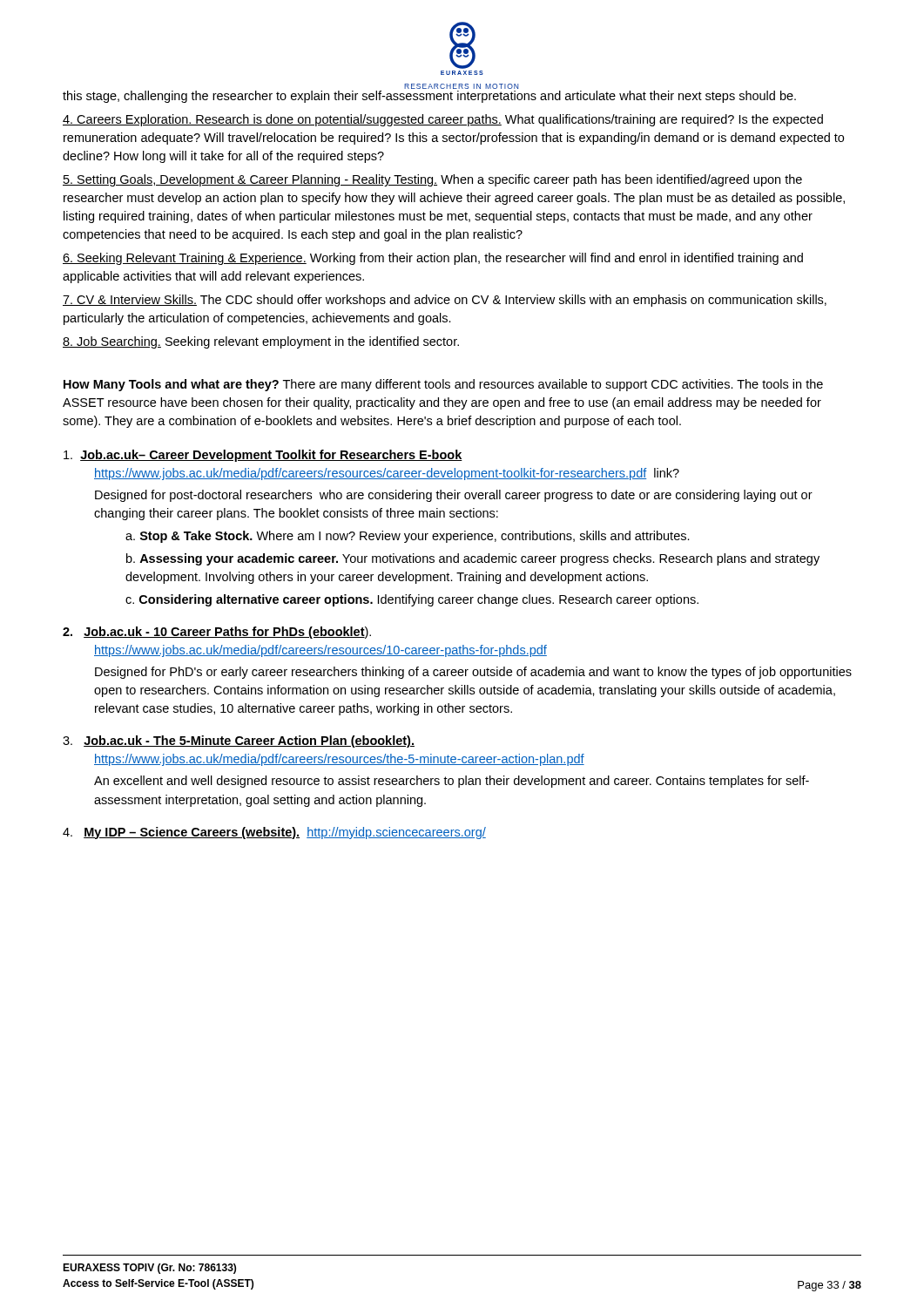This screenshot has width=924, height=1307.
Task: Locate the block of text that opens with "CV & Interview Skills. The CDC should"
Action: (x=445, y=309)
